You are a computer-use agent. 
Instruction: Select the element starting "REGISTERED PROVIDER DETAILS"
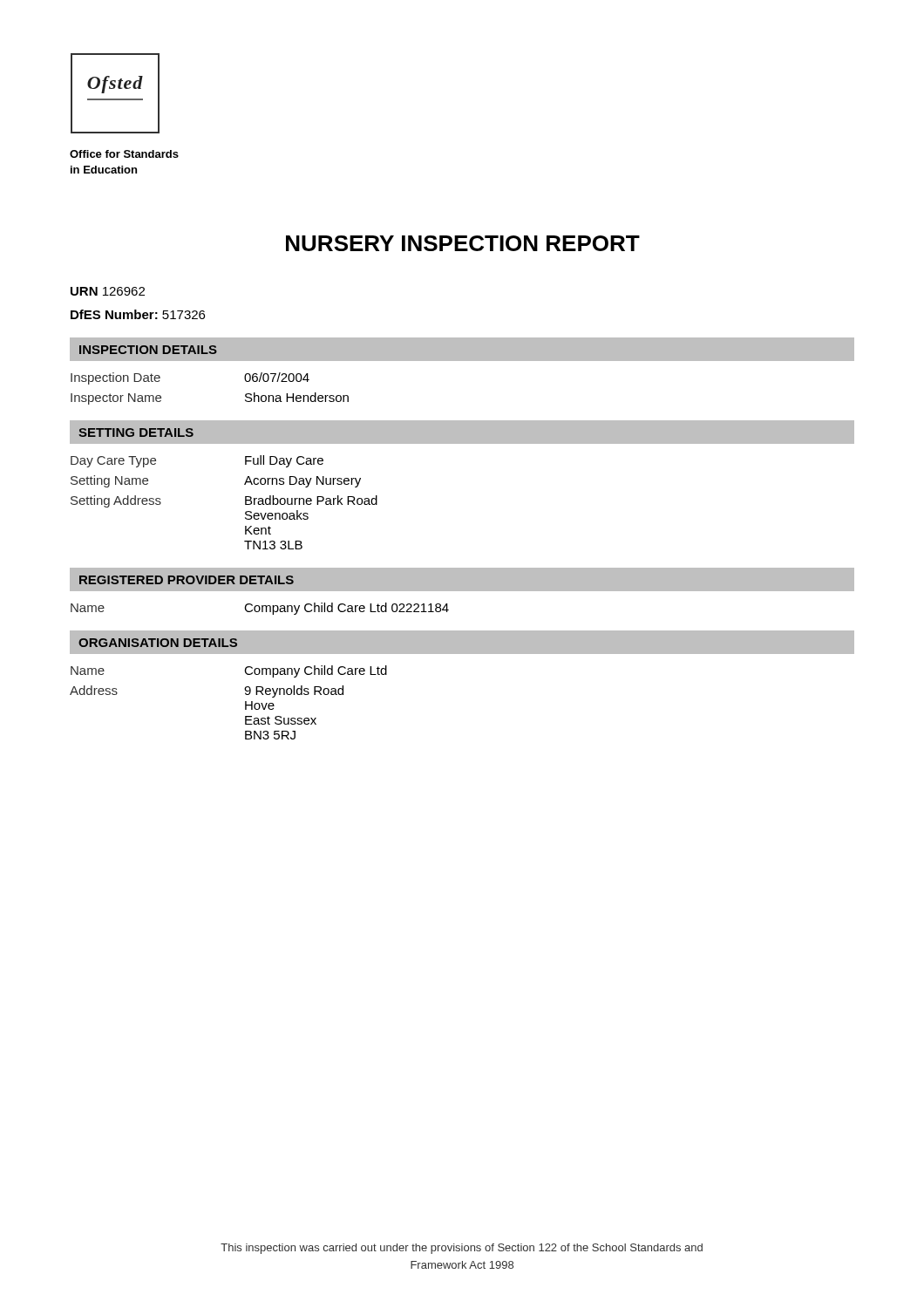(x=186, y=580)
